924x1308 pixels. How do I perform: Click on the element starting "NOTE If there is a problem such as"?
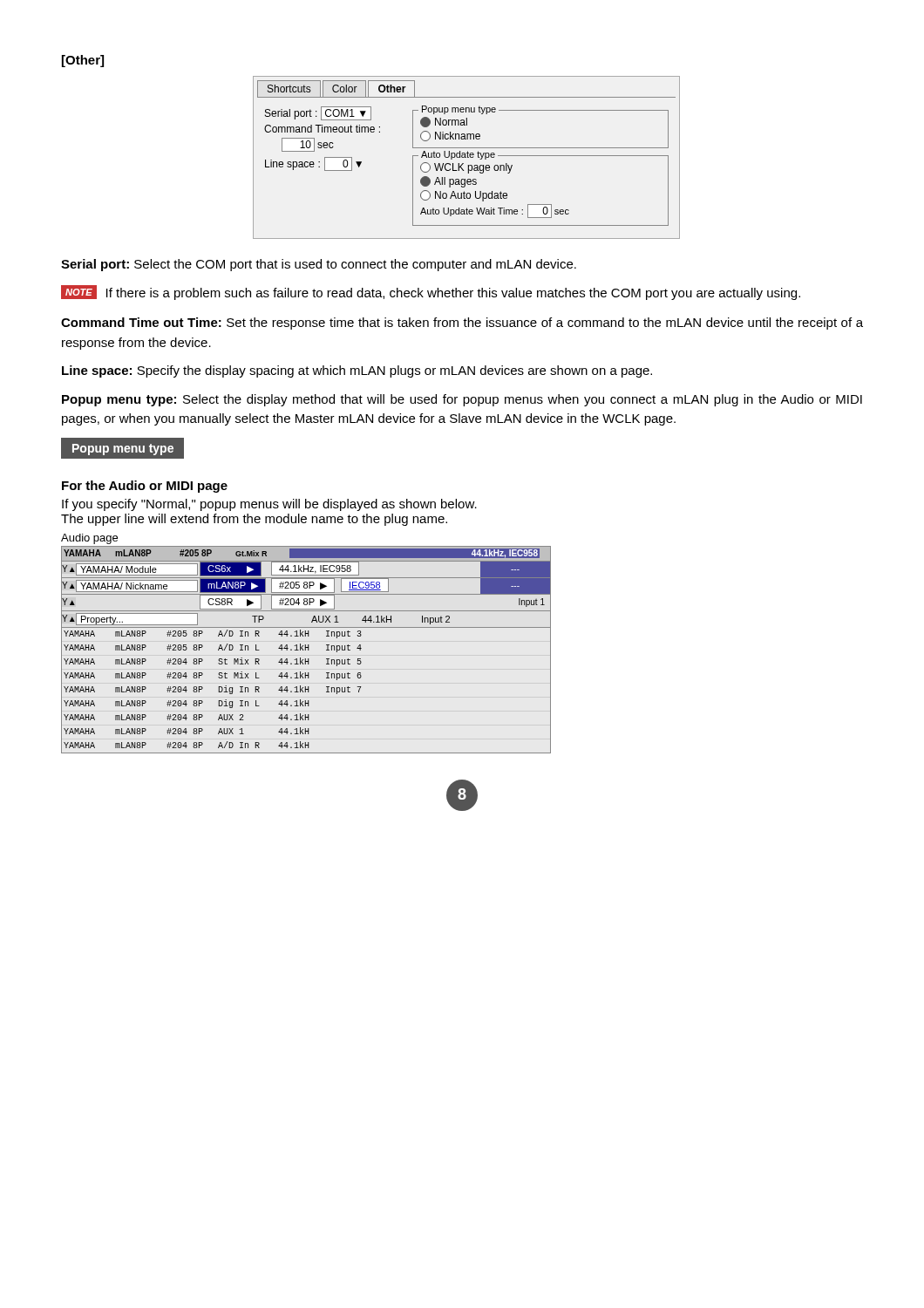click(431, 293)
